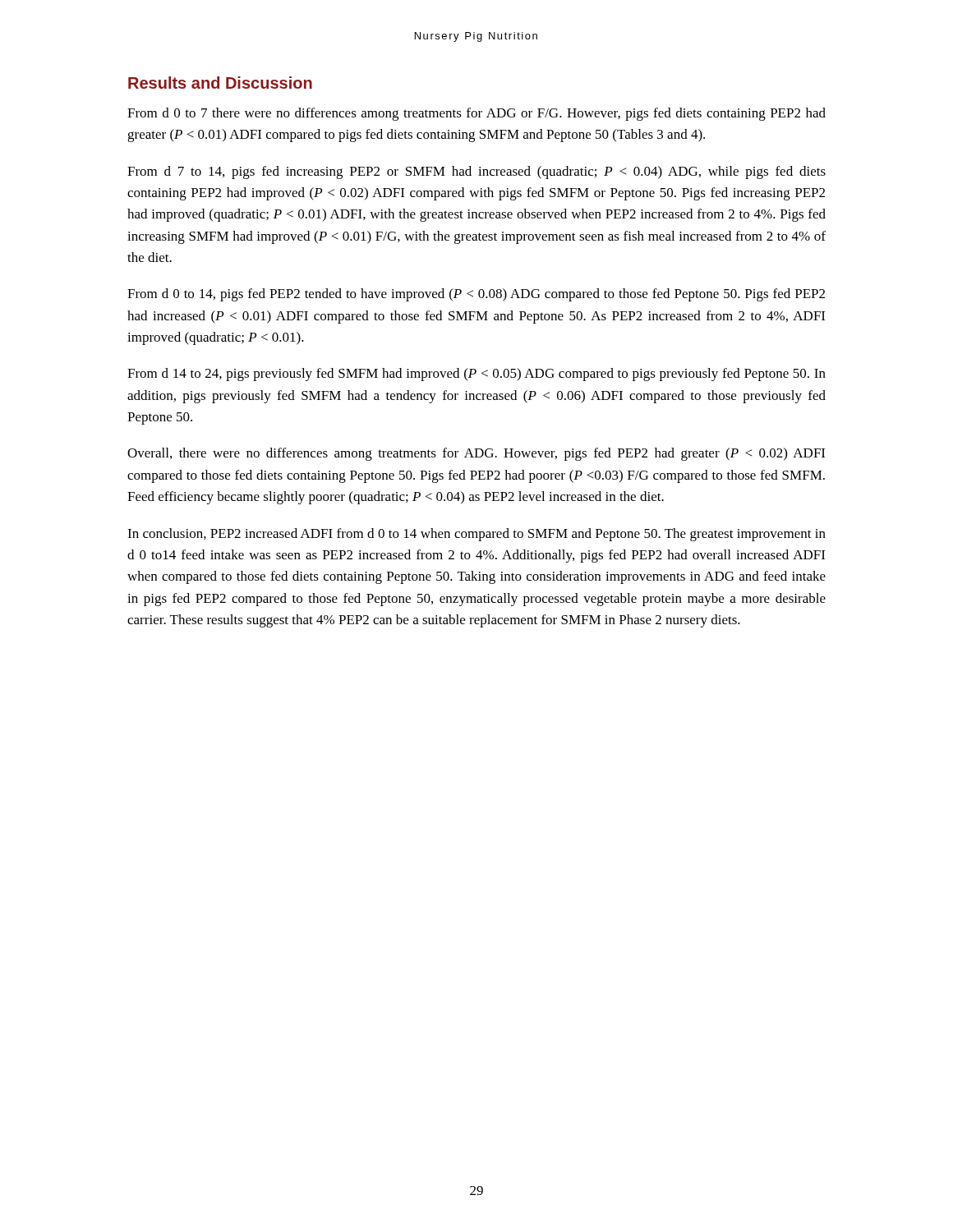
Task: Find "Results and Discussion" on this page
Action: [220, 83]
